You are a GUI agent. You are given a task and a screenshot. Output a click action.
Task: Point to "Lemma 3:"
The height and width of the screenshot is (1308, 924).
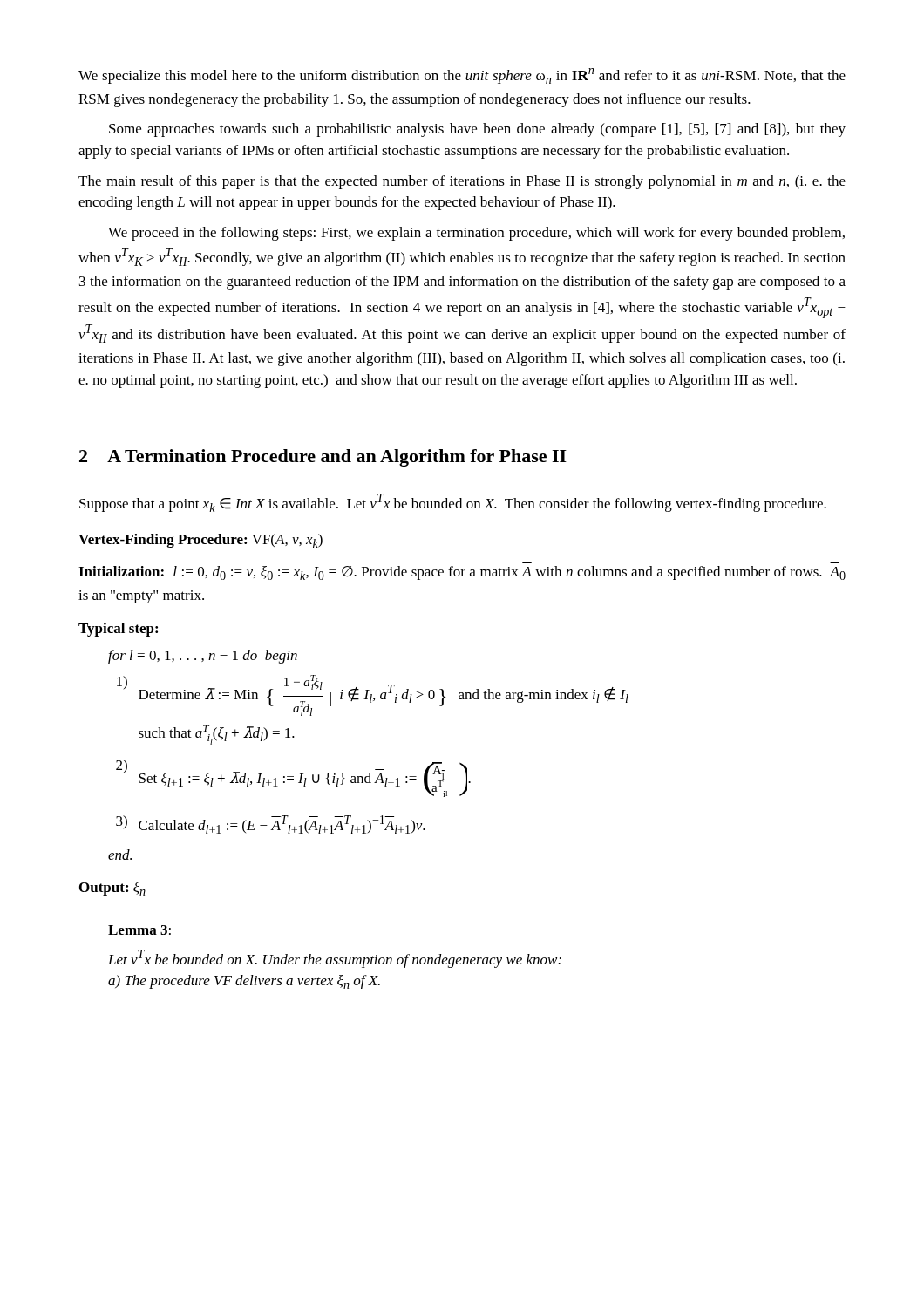139,930
